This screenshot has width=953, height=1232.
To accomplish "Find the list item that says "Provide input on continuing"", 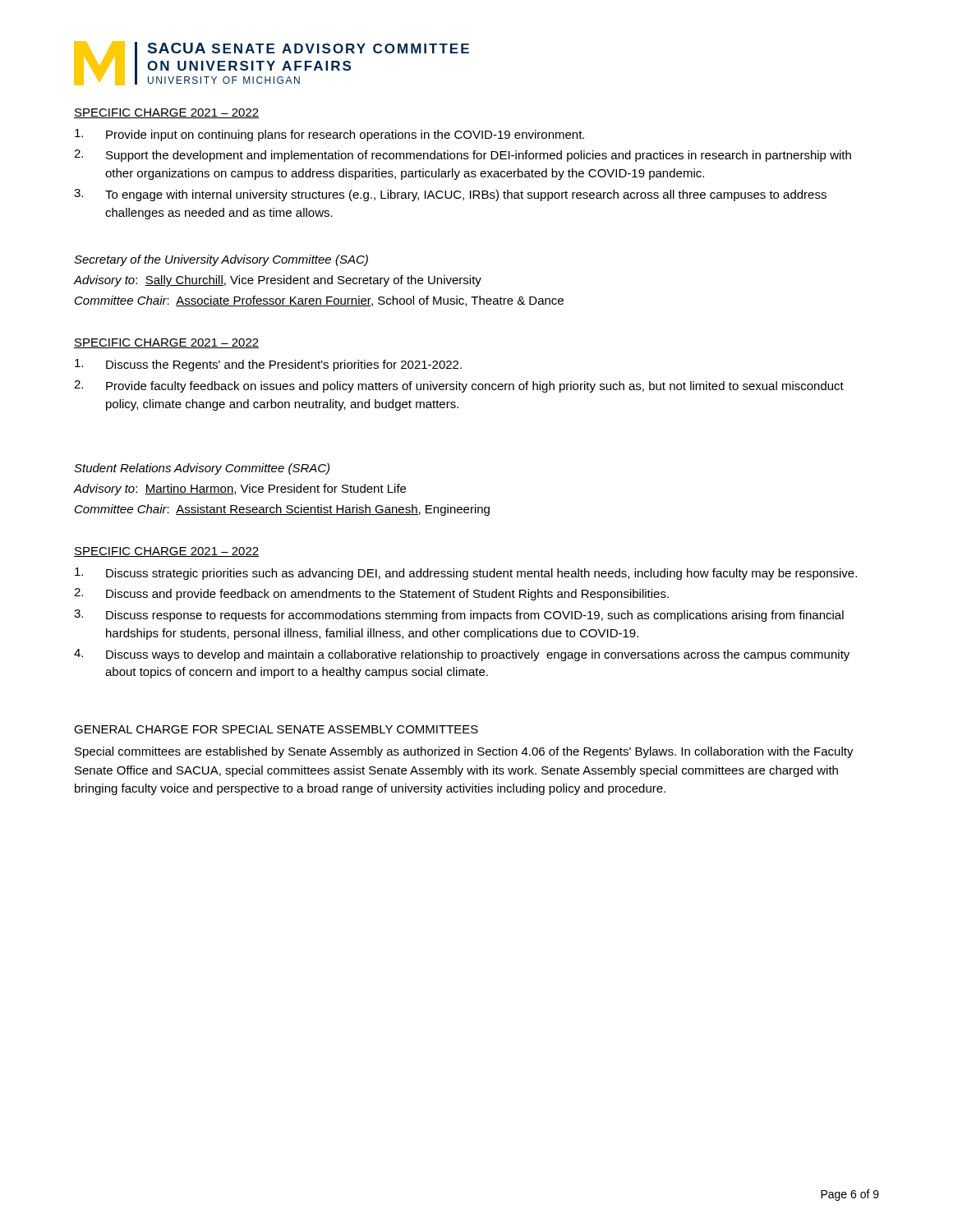I will [x=330, y=134].
